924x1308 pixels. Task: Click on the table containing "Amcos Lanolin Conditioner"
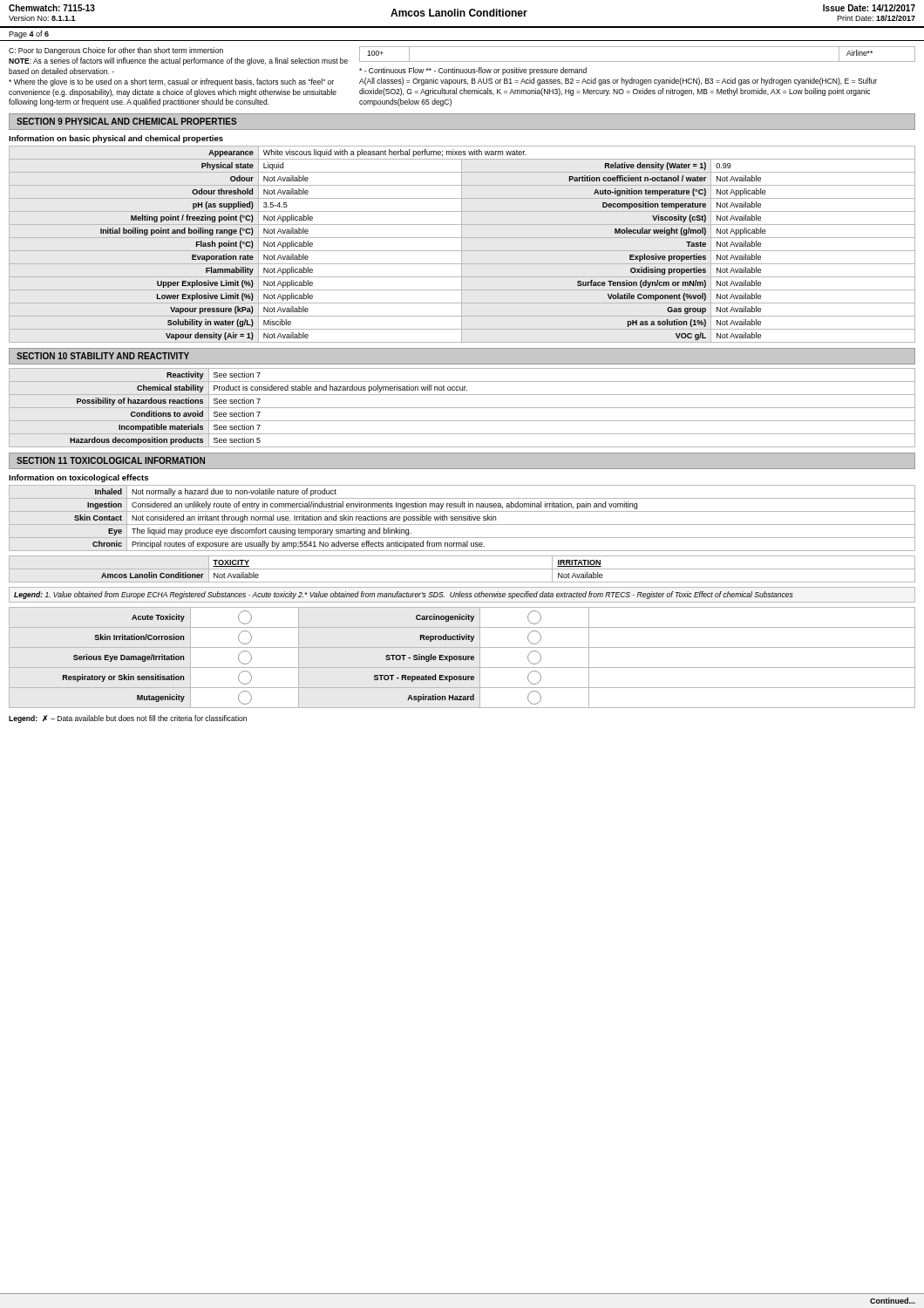pyautogui.click(x=462, y=569)
